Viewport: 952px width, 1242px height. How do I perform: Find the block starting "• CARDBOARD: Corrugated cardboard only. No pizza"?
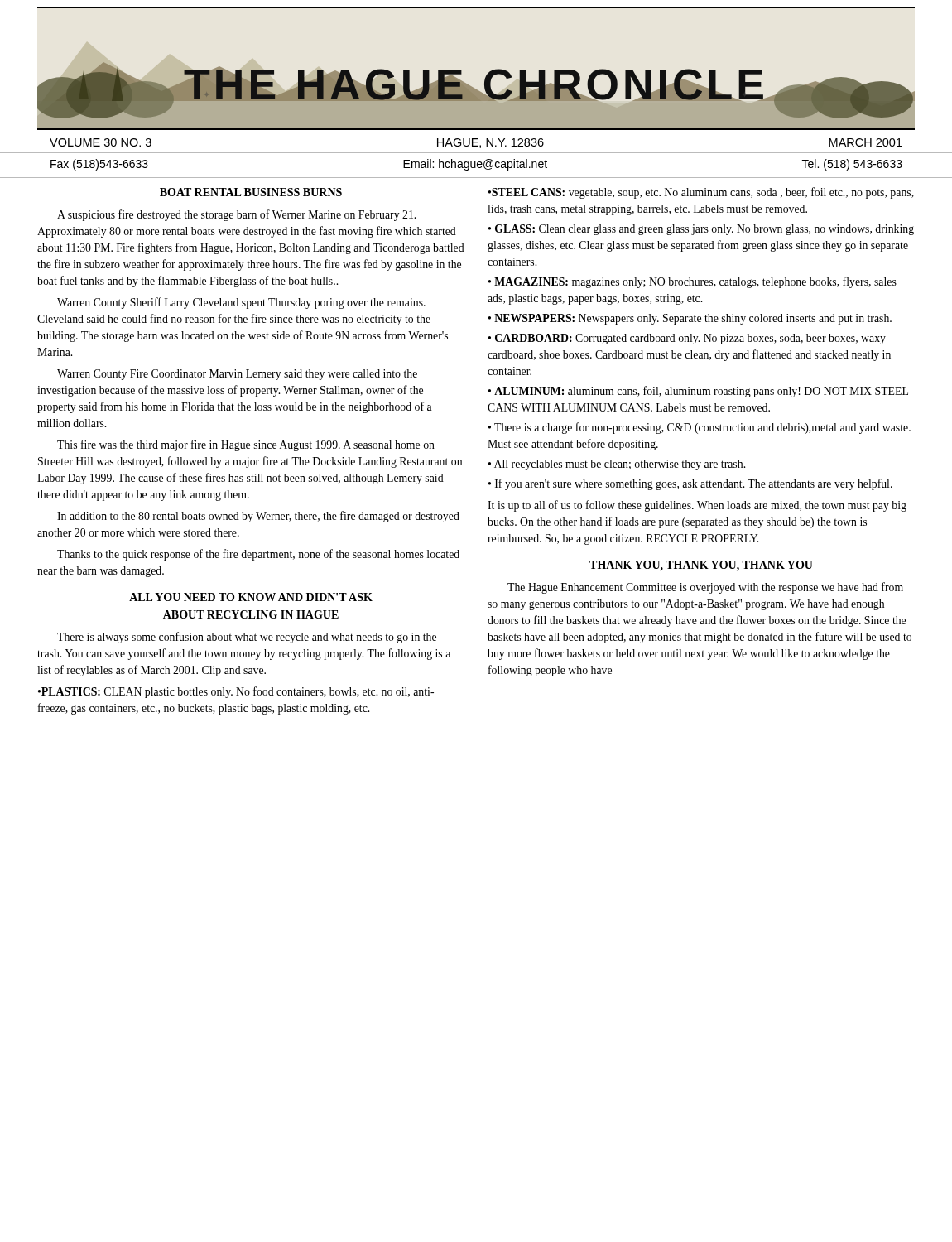click(x=701, y=355)
